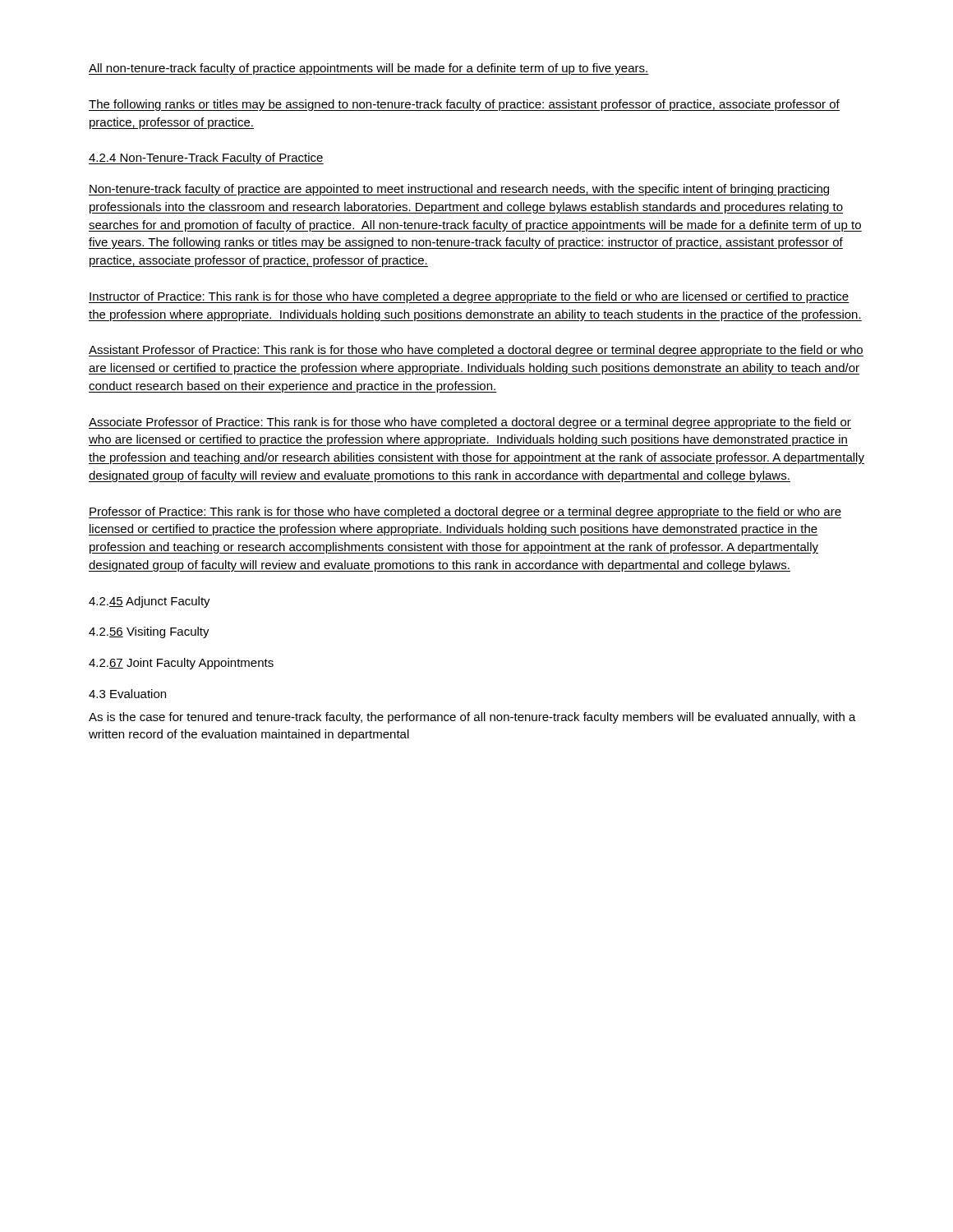This screenshot has height=1232, width=953.
Task: Point to the region starting "Non-tenure-track faculty of practice are appointed to"
Action: (475, 224)
